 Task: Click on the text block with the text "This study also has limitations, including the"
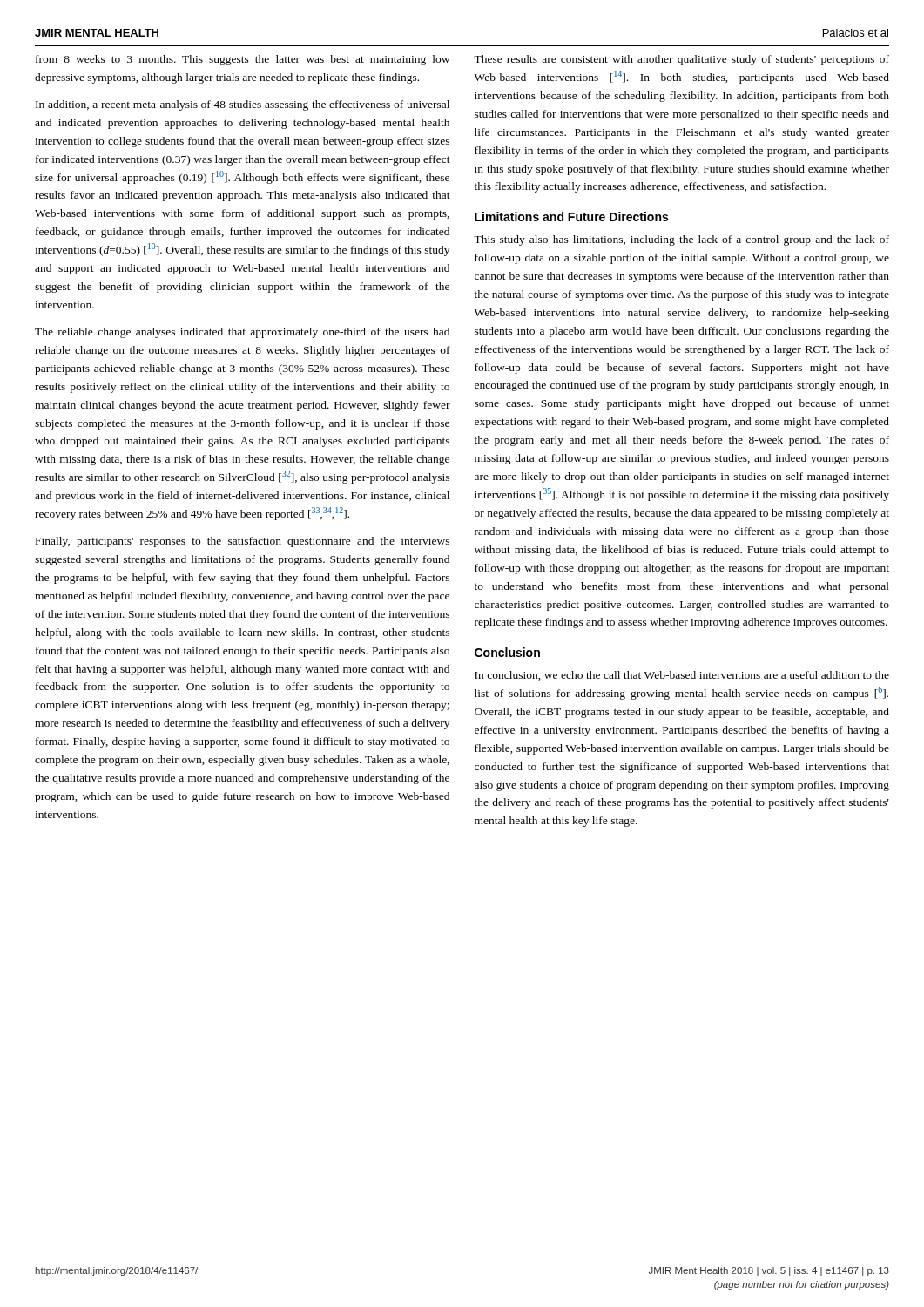(682, 431)
